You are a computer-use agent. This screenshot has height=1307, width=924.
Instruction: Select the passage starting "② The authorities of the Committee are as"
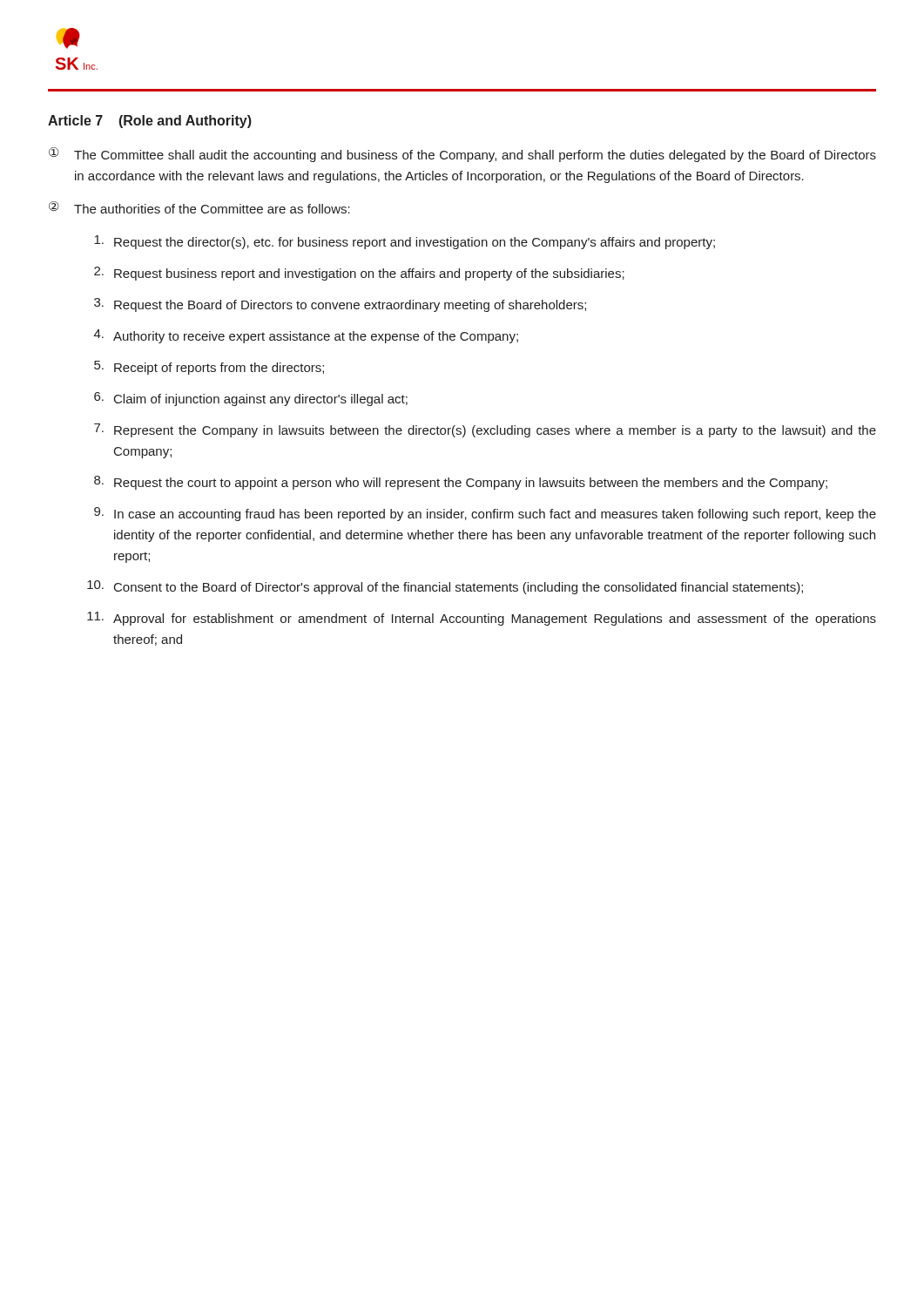coord(199,207)
